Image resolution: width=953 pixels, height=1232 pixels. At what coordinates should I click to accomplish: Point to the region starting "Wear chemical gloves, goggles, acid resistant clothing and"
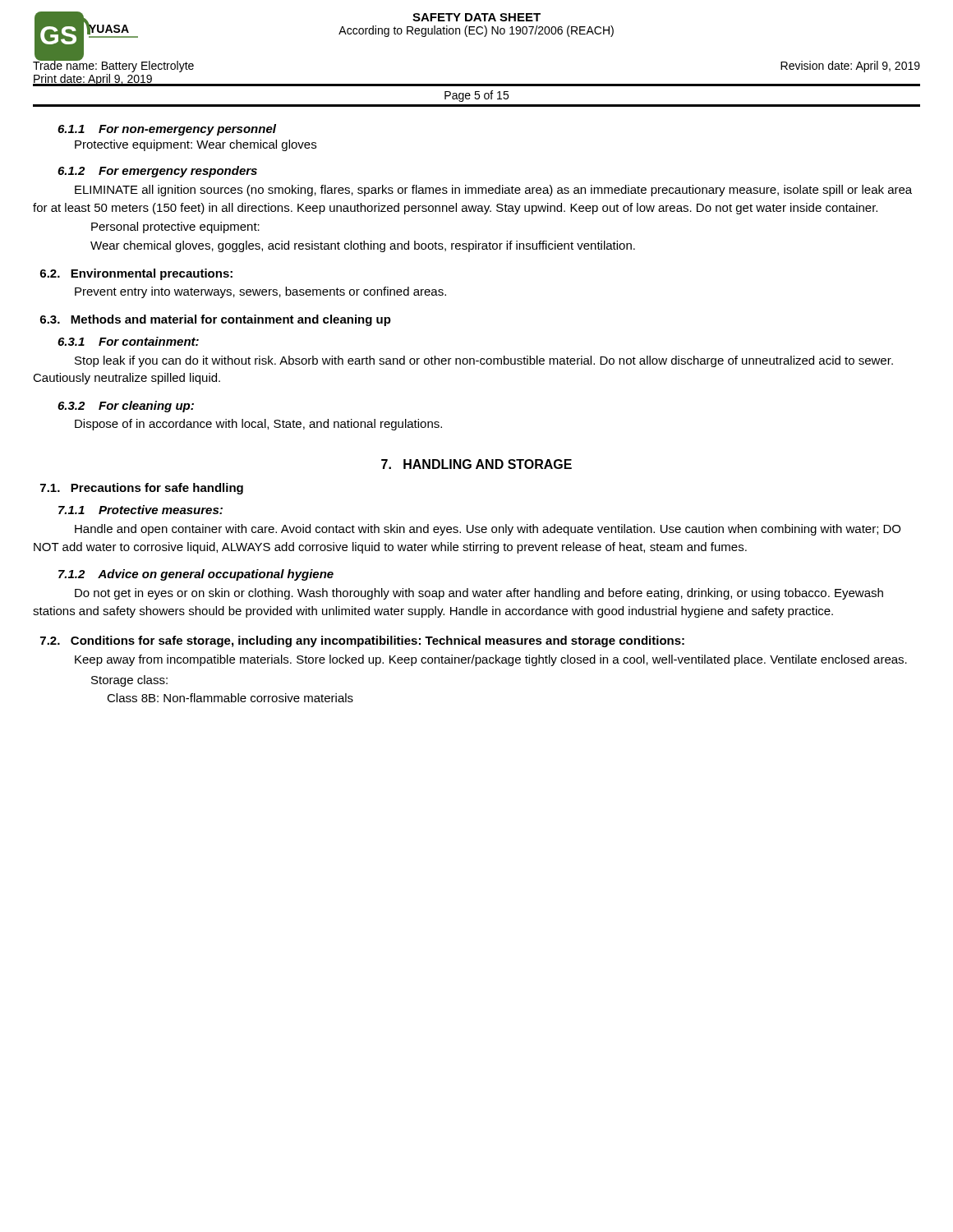coord(363,245)
